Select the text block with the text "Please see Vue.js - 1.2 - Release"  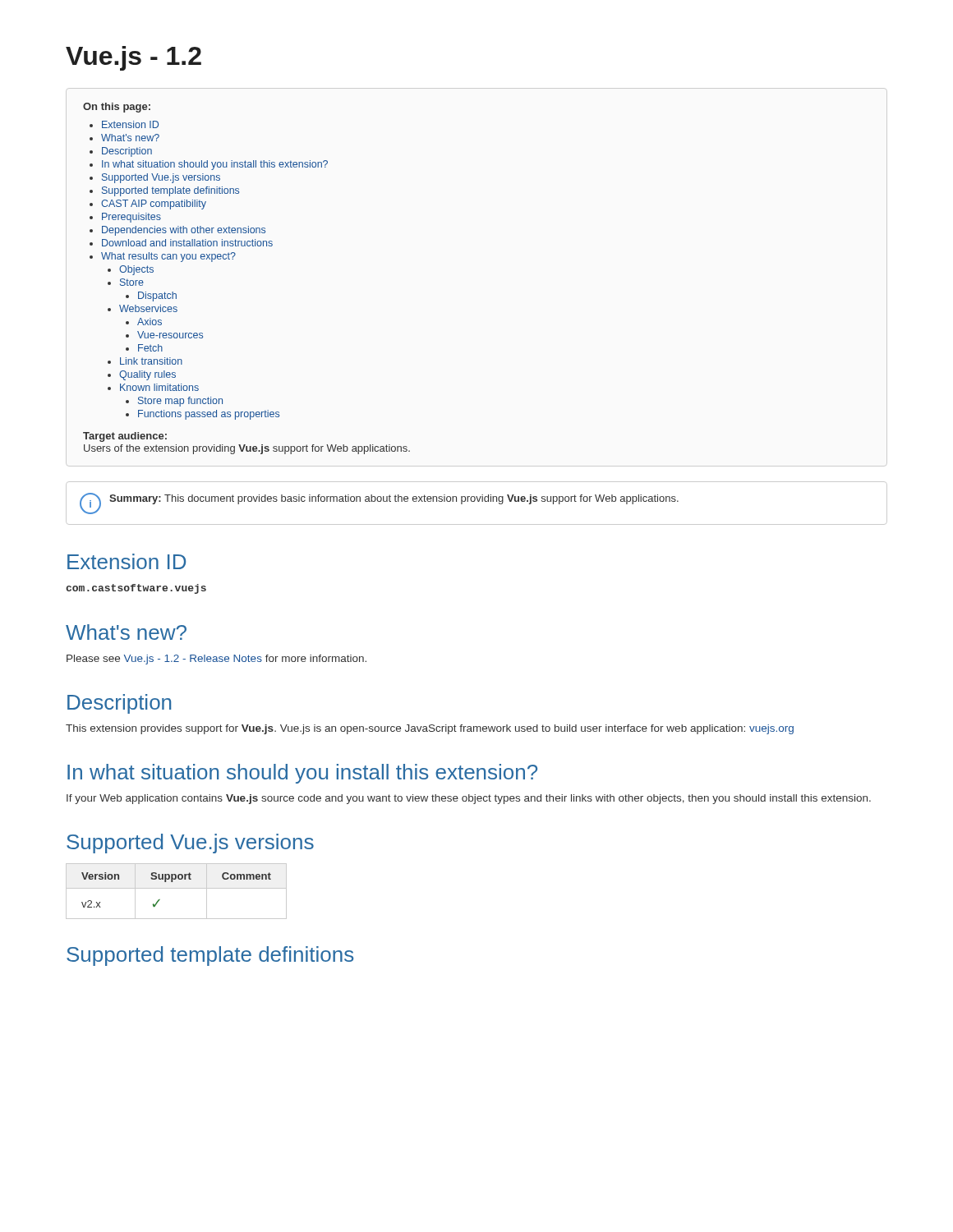tap(216, 660)
